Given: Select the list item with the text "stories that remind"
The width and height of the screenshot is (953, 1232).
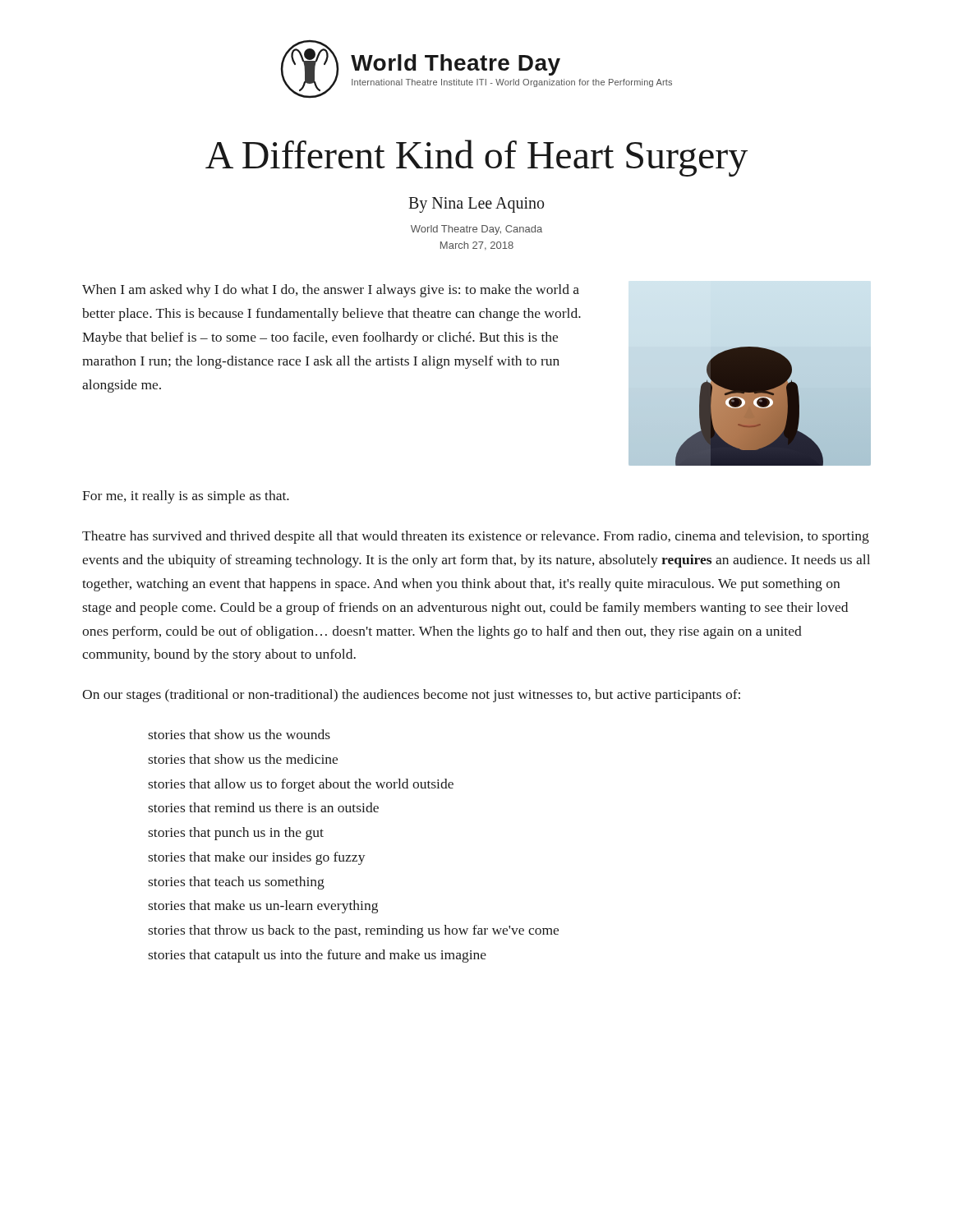Looking at the screenshot, I should coord(264,808).
